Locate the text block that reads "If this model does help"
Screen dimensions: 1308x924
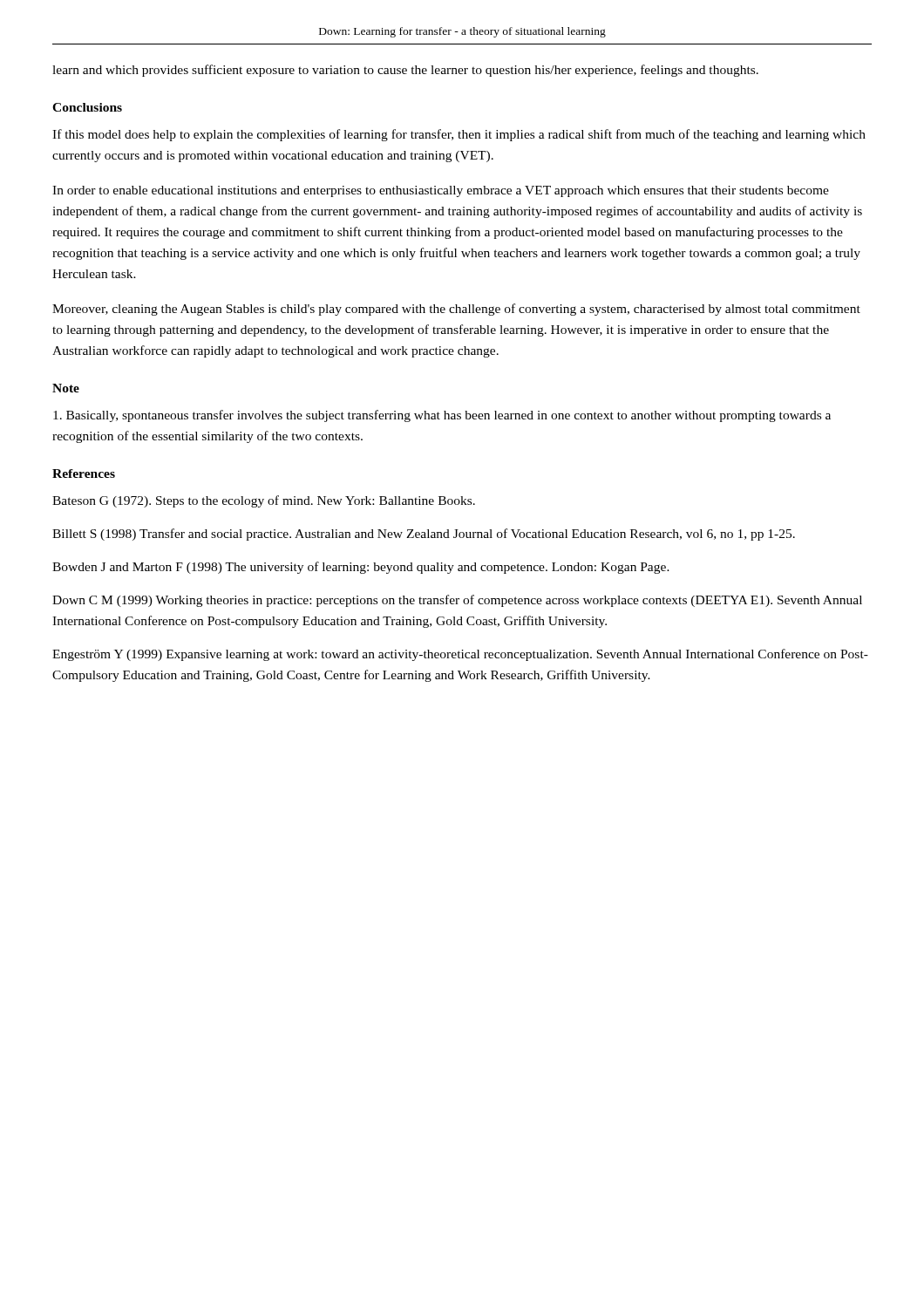459,144
